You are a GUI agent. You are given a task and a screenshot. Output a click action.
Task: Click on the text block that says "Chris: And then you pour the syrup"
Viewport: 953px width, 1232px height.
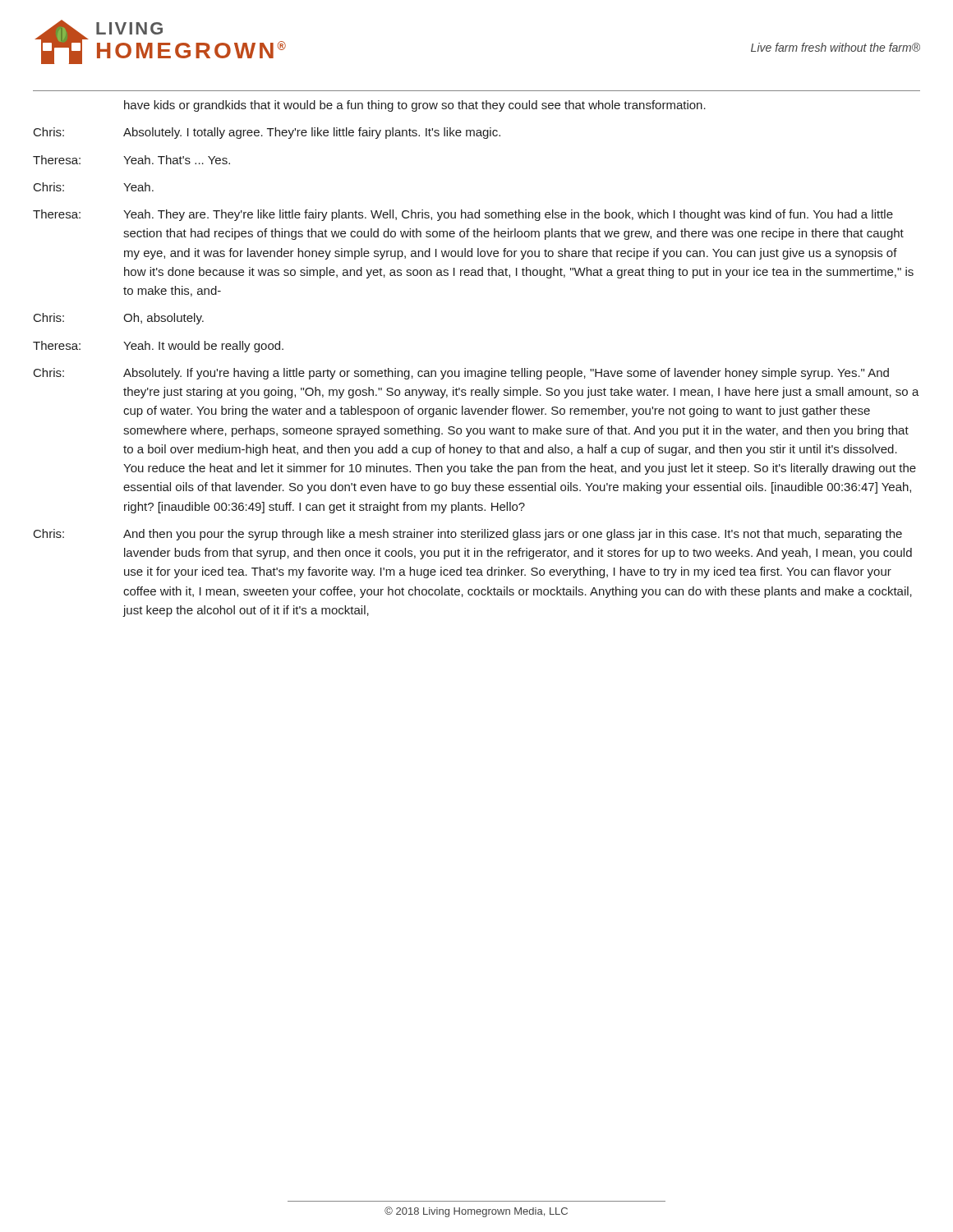pyautogui.click(x=476, y=572)
